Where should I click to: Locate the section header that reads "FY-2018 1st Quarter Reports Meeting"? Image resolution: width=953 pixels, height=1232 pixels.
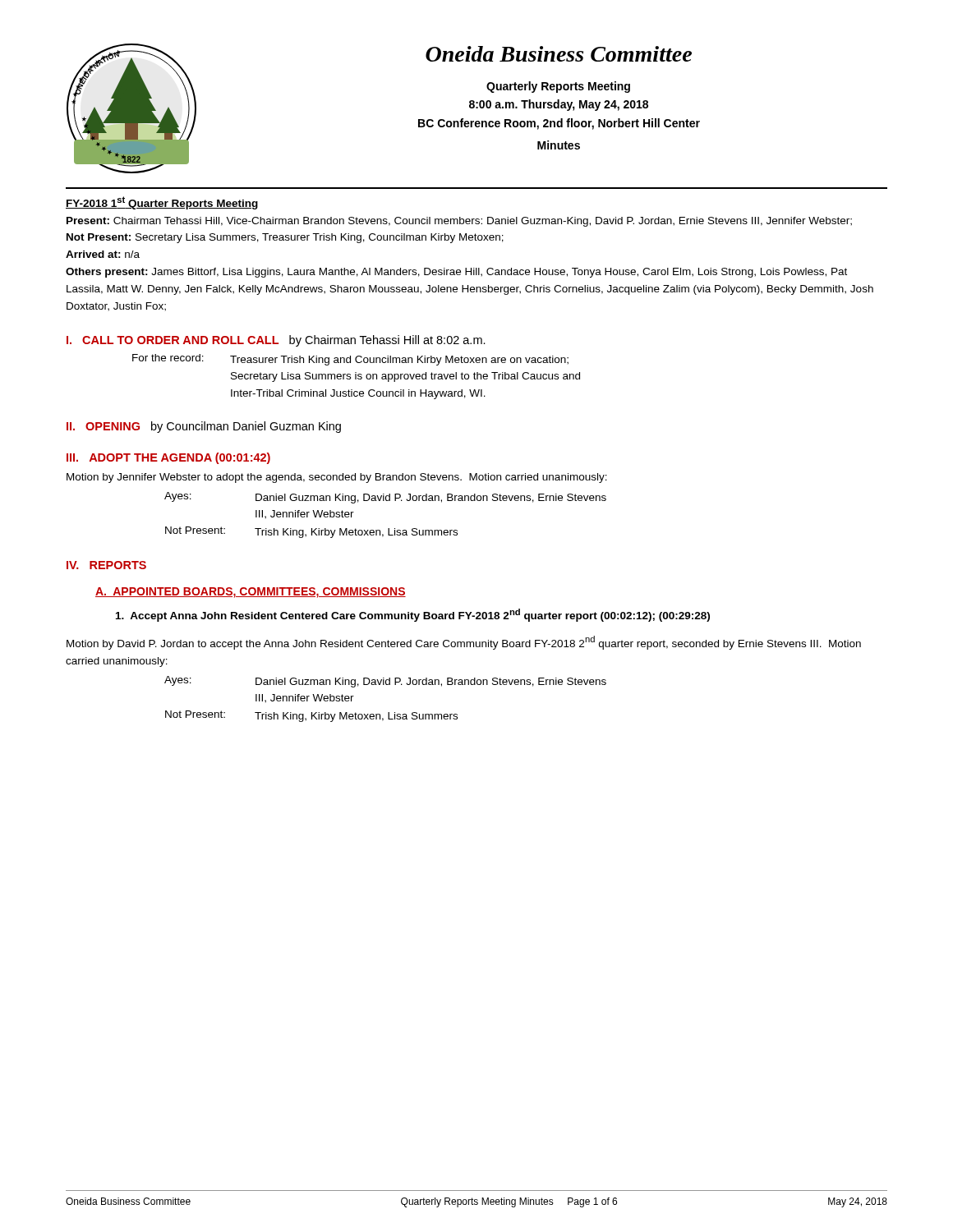click(162, 203)
